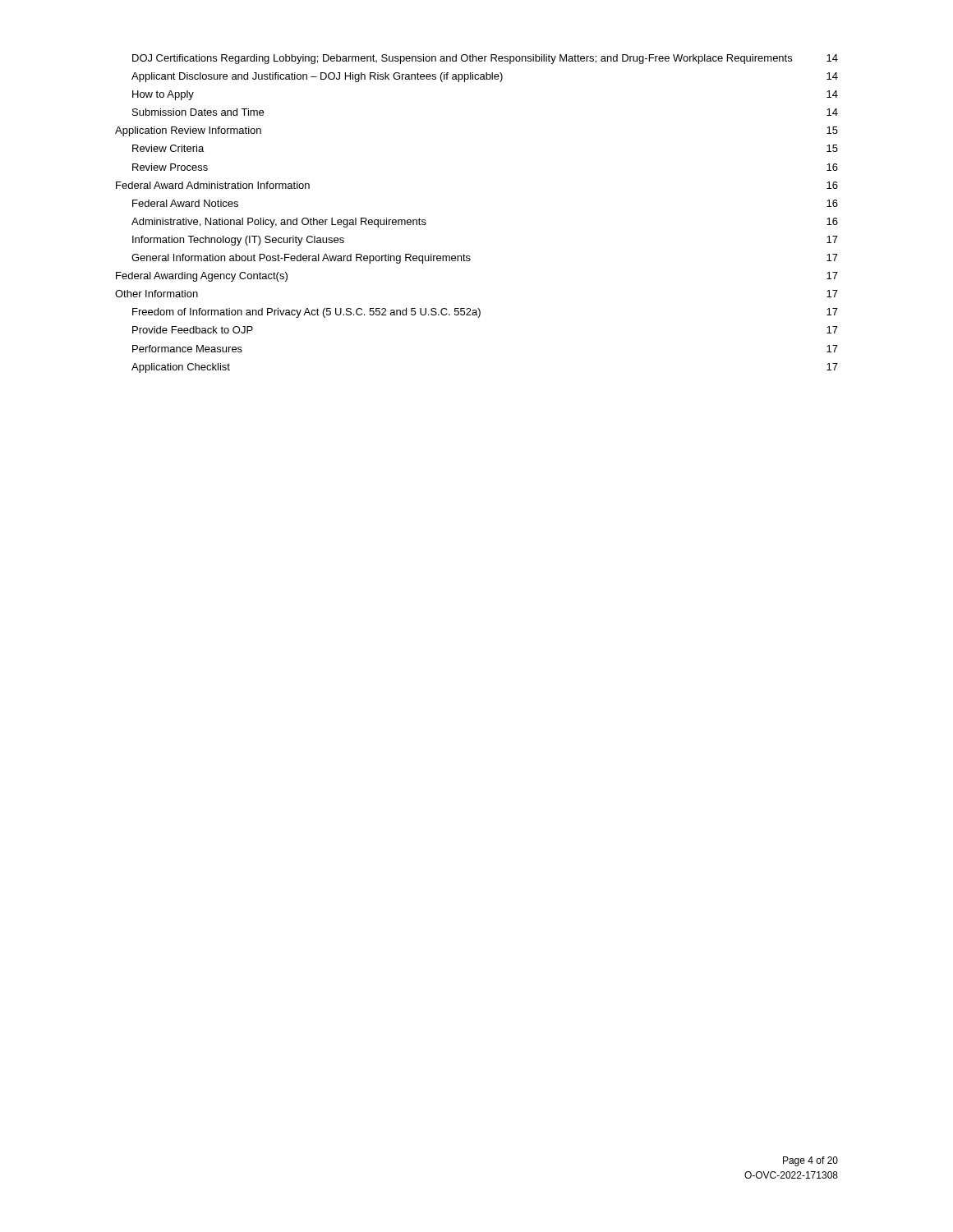Locate the list item that reads "Submission Dates and Time 14"
This screenshot has height=1232, width=953.
(x=196, y=112)
